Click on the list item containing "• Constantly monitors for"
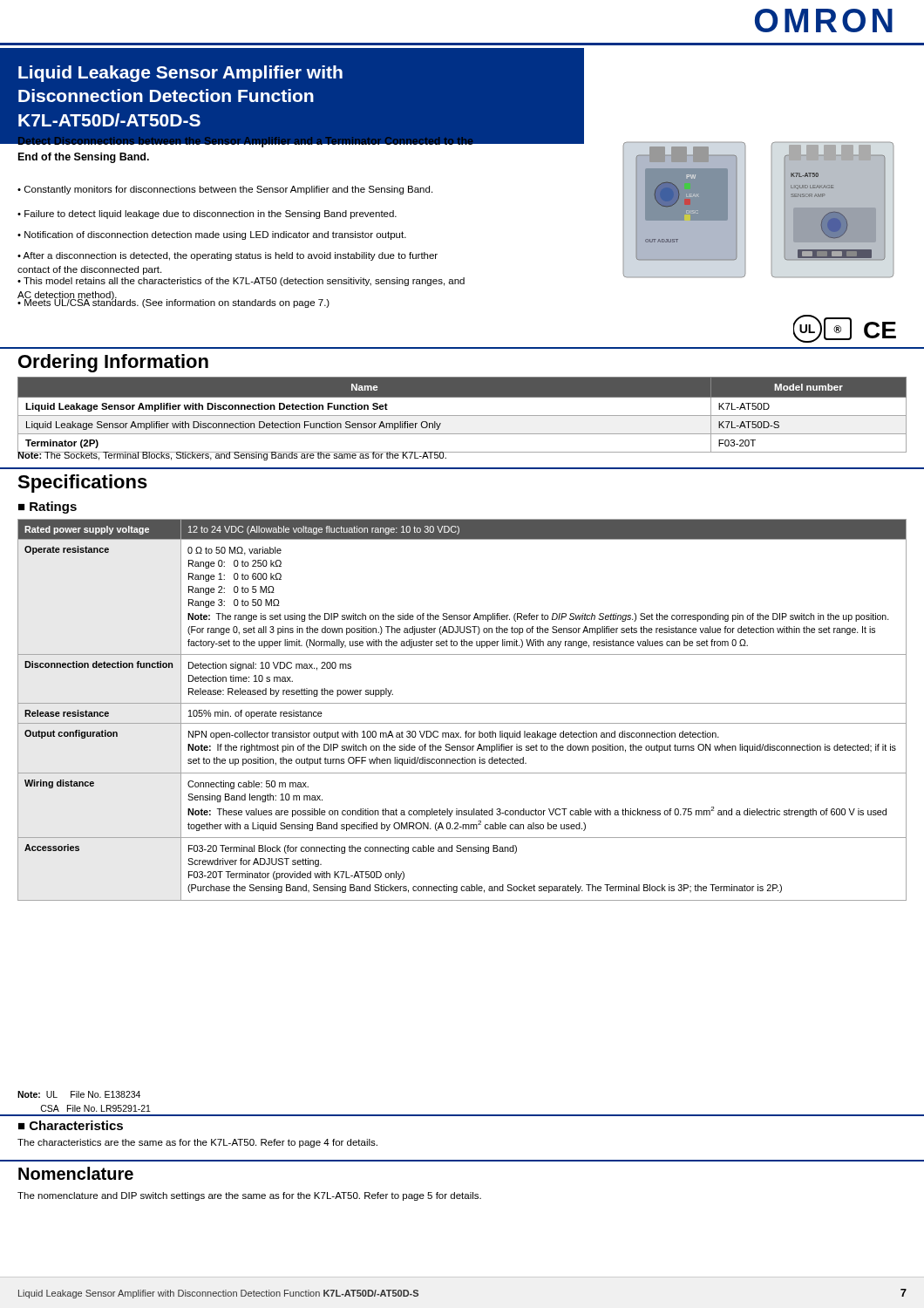This screenshot has height=1308, width=924. tap(225, 189)
